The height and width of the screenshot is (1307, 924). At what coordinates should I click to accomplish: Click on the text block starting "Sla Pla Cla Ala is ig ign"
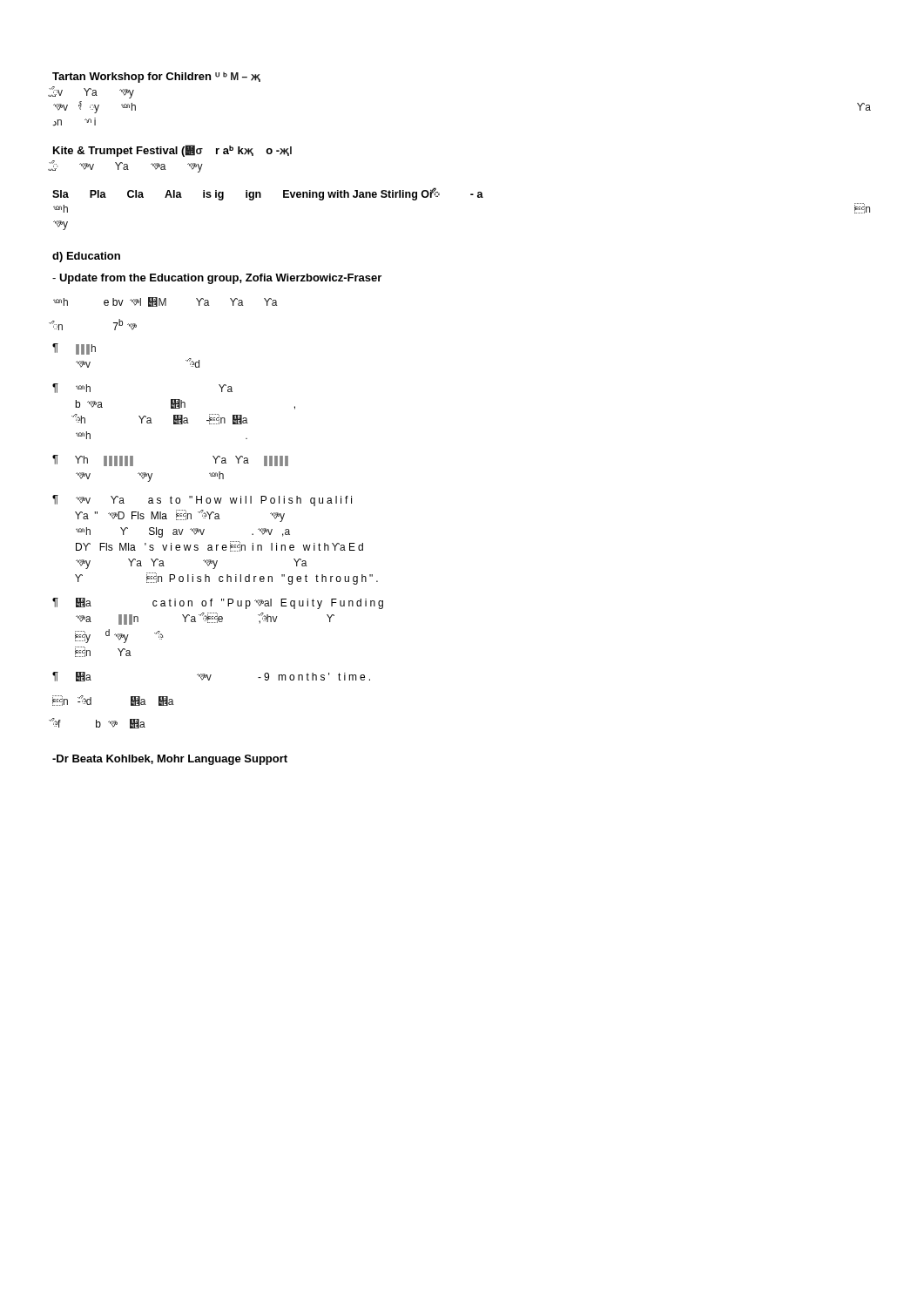pyautogui.click(x=61, y=194)
